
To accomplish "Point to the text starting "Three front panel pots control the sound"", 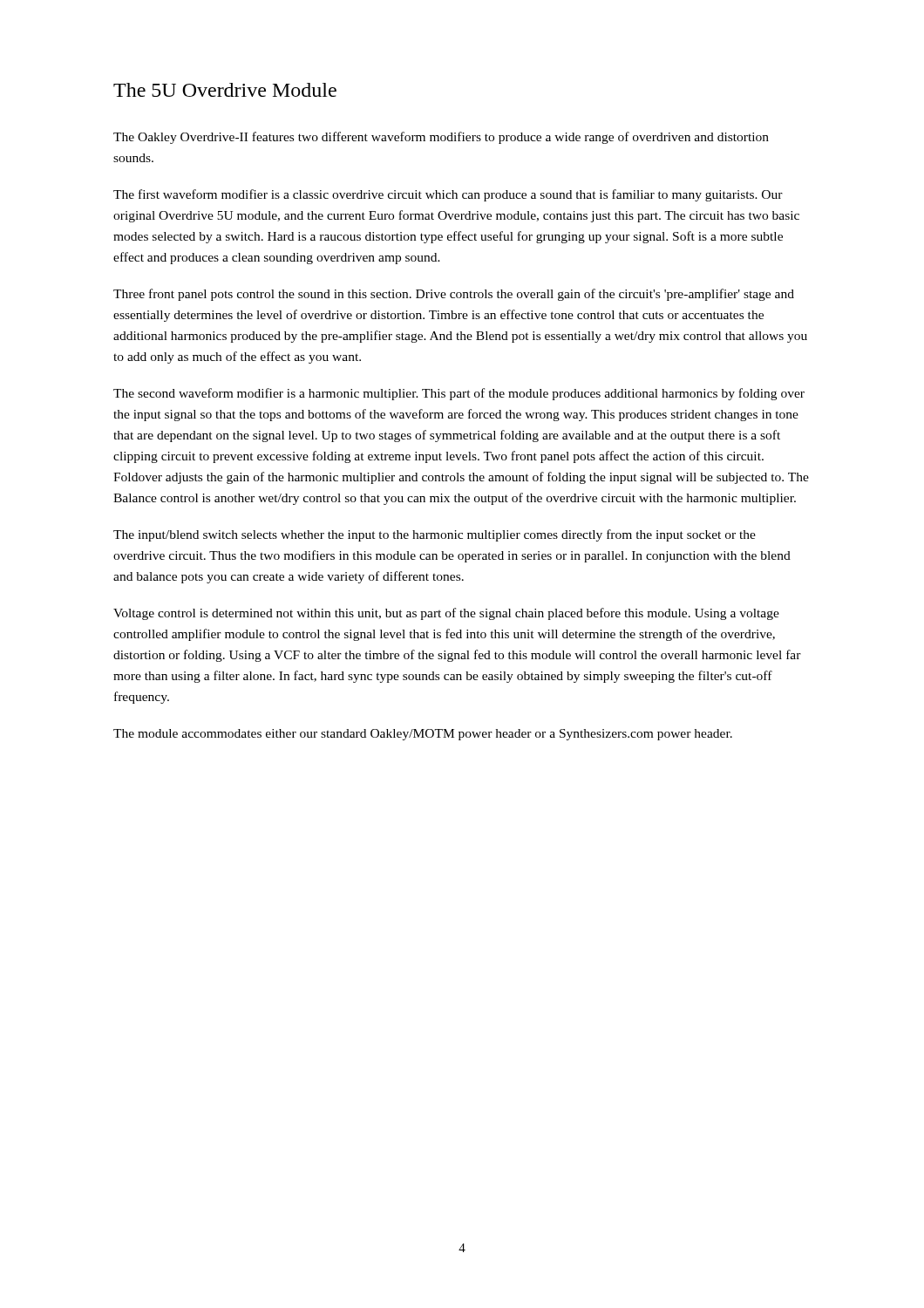I will pos(462,325).
